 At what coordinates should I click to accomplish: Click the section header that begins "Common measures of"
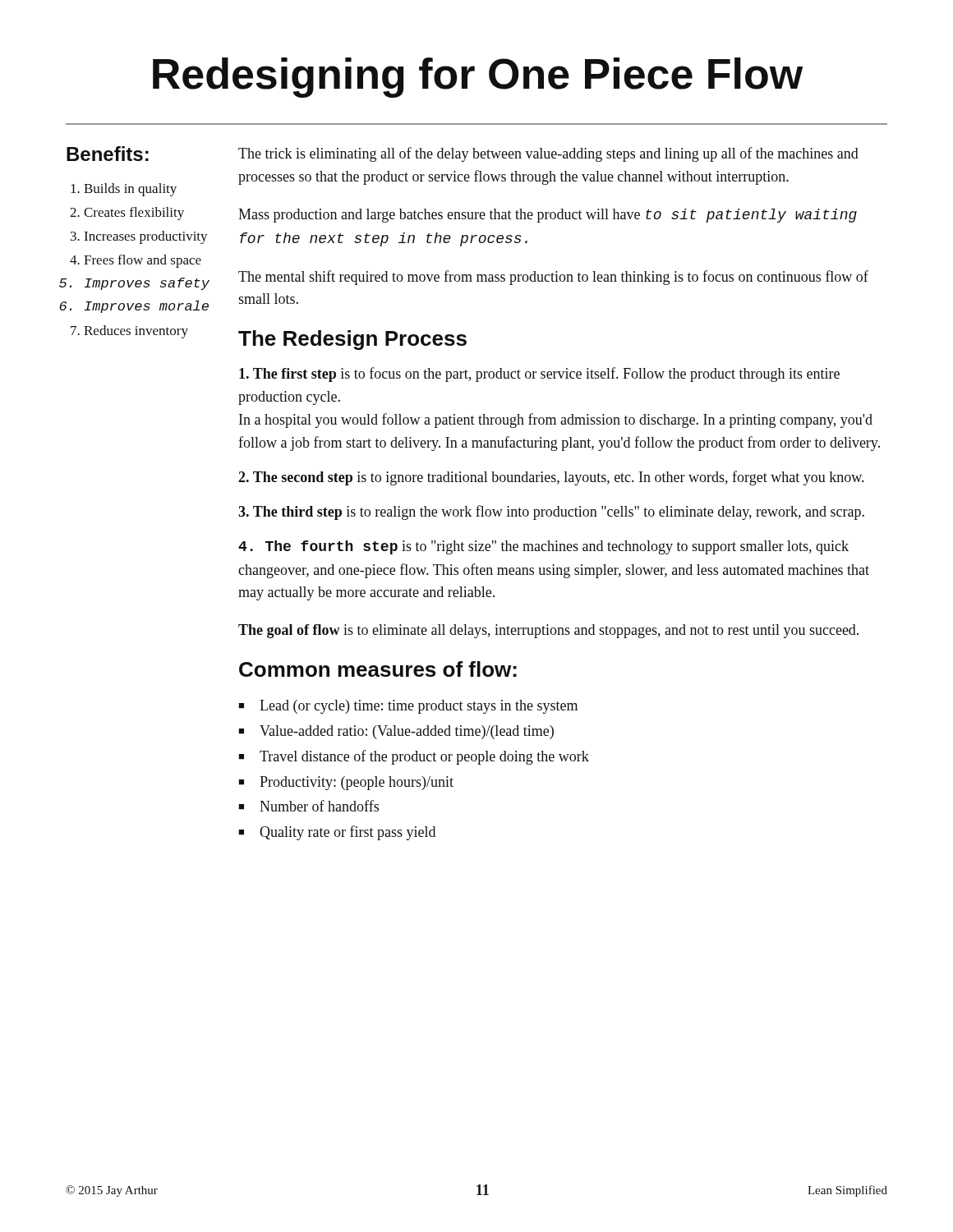[378, 669]
